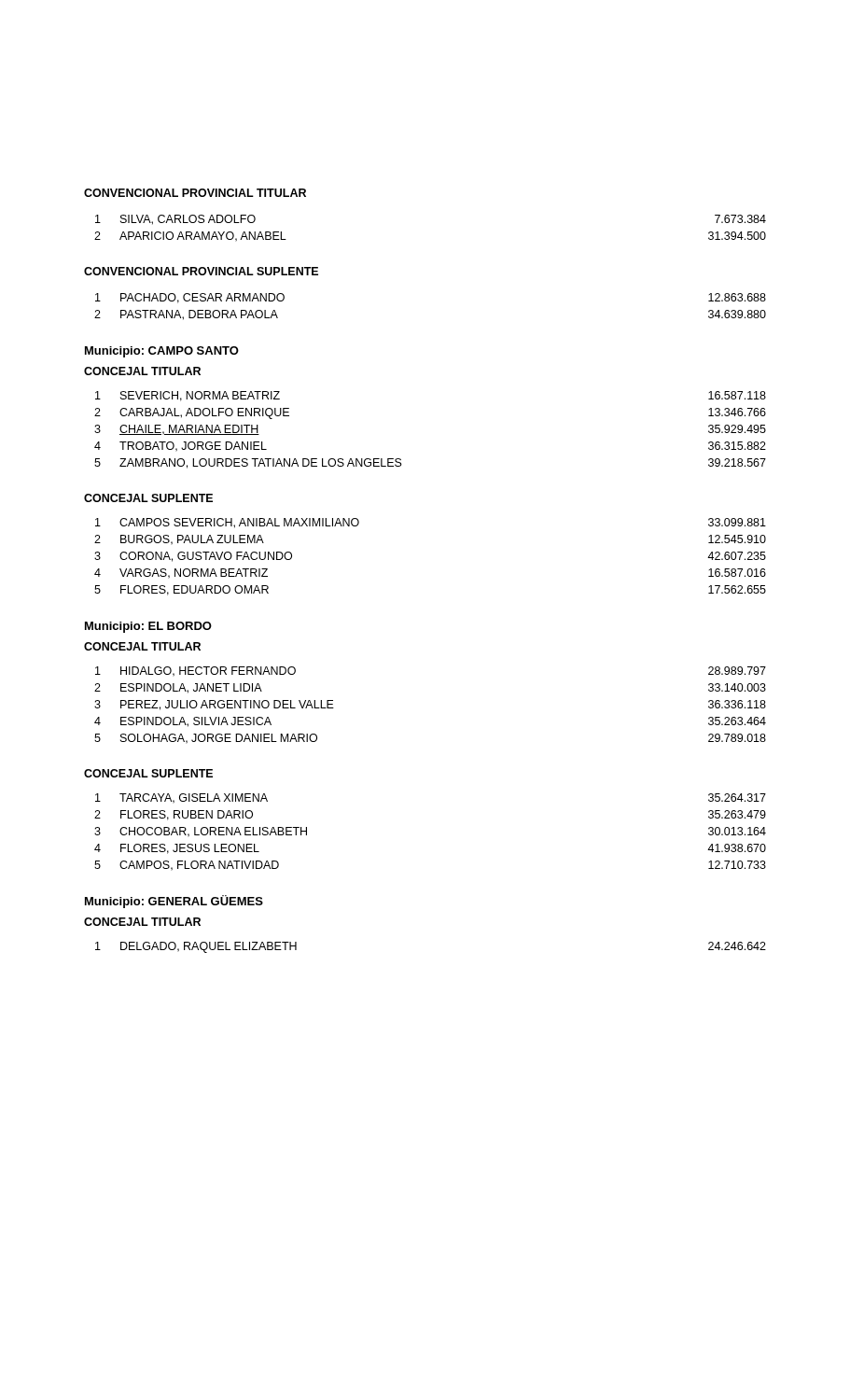Select the text block starting "1 CAMPOS SEVERICH, ANIBAL"
Image resolution: width=850 pixels, height=1400 pixels.
click(242, 523)
